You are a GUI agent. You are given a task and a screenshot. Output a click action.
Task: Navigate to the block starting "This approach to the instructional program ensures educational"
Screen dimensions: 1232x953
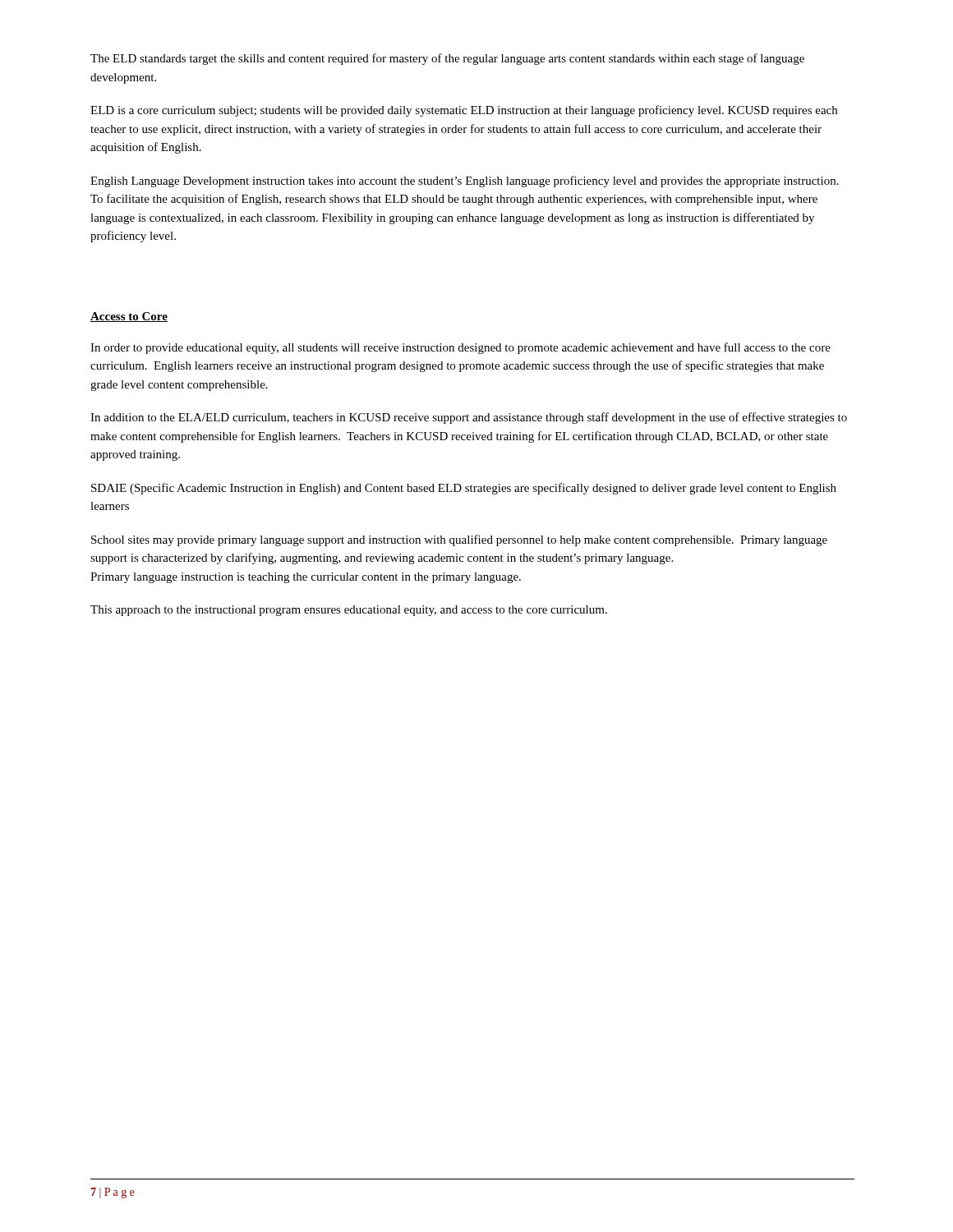[x=349, y=609]
